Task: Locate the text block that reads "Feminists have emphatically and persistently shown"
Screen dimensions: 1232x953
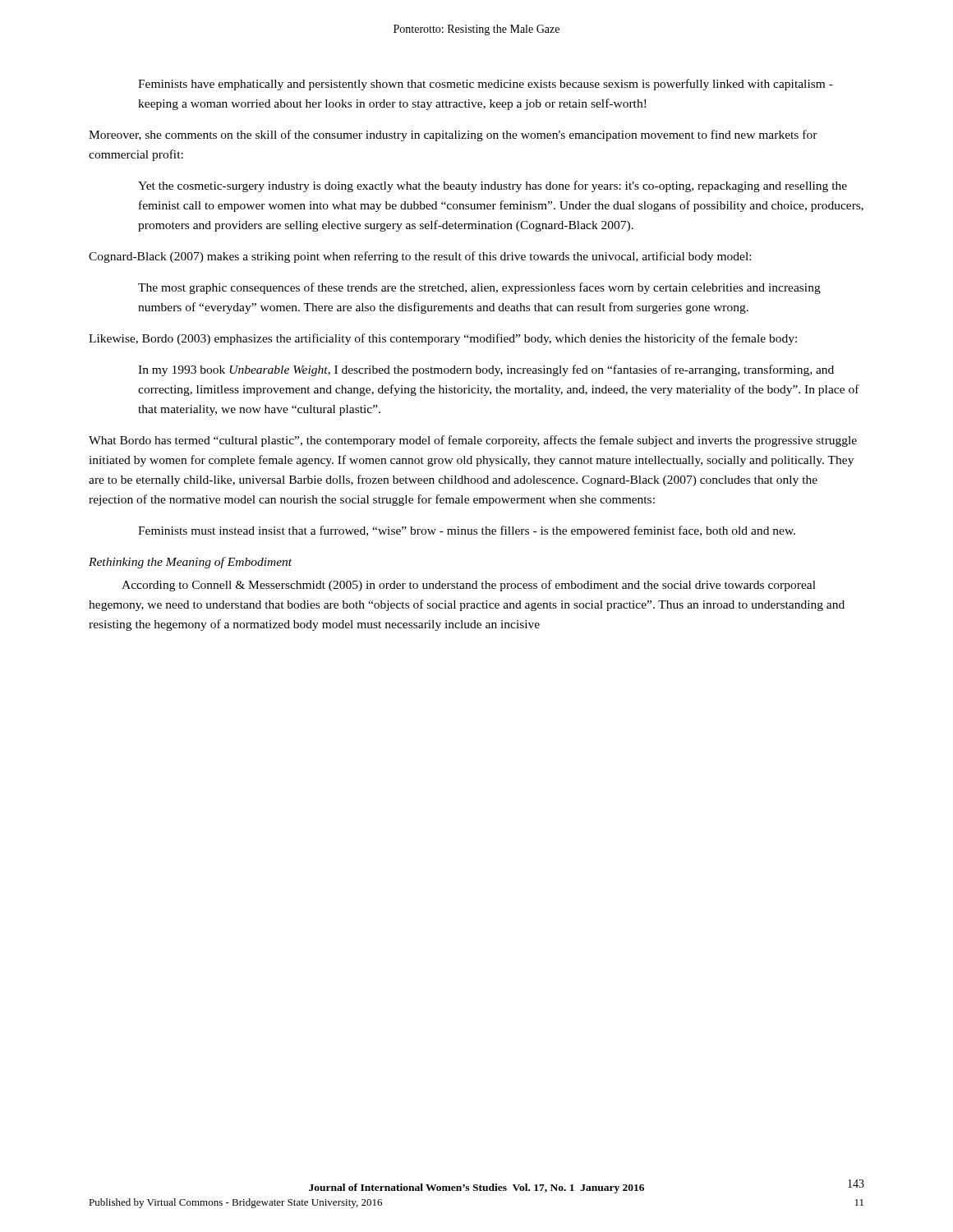Action: click(501, 94)
